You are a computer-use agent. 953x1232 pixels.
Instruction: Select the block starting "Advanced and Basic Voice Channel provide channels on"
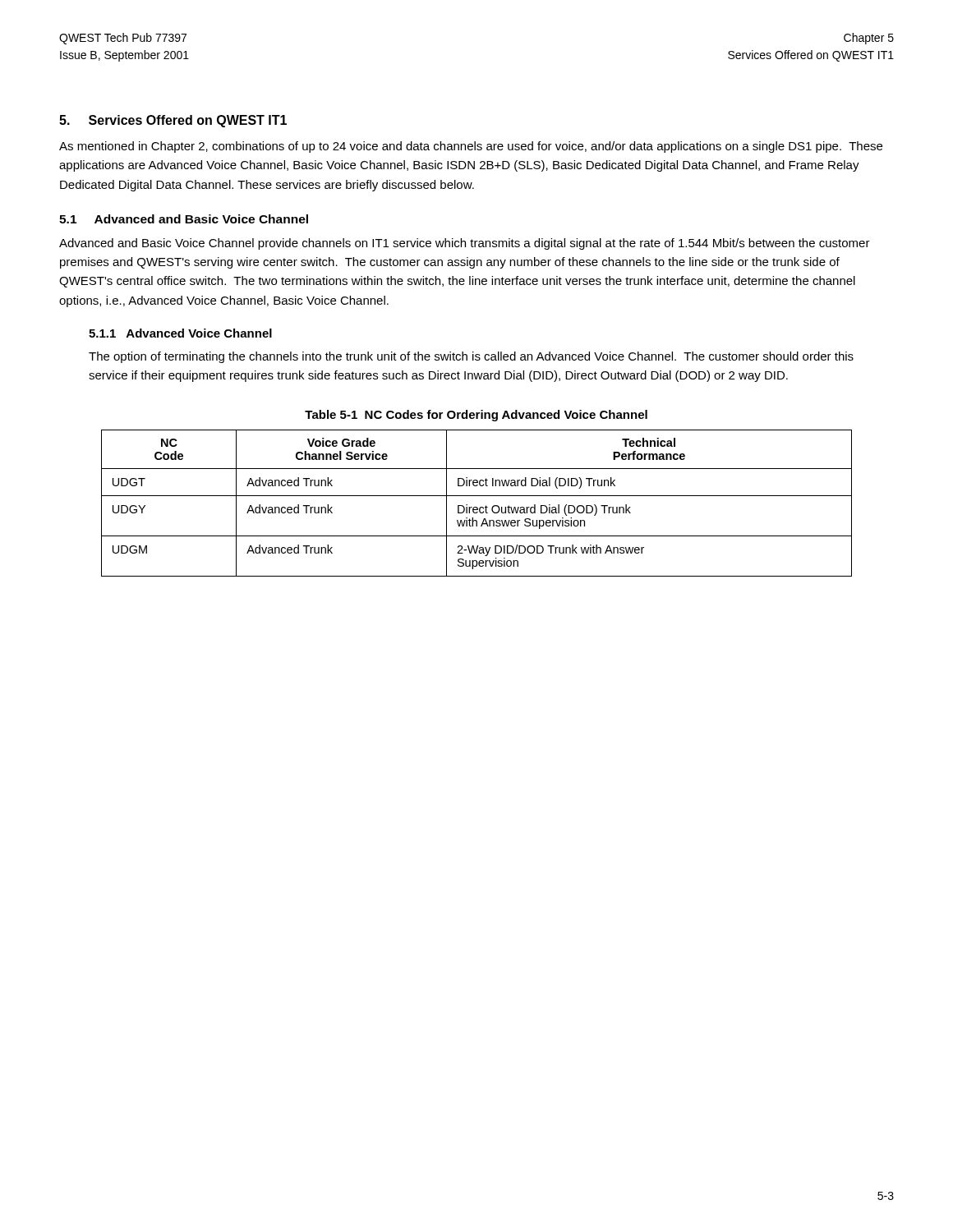click(x=464, y=271)
